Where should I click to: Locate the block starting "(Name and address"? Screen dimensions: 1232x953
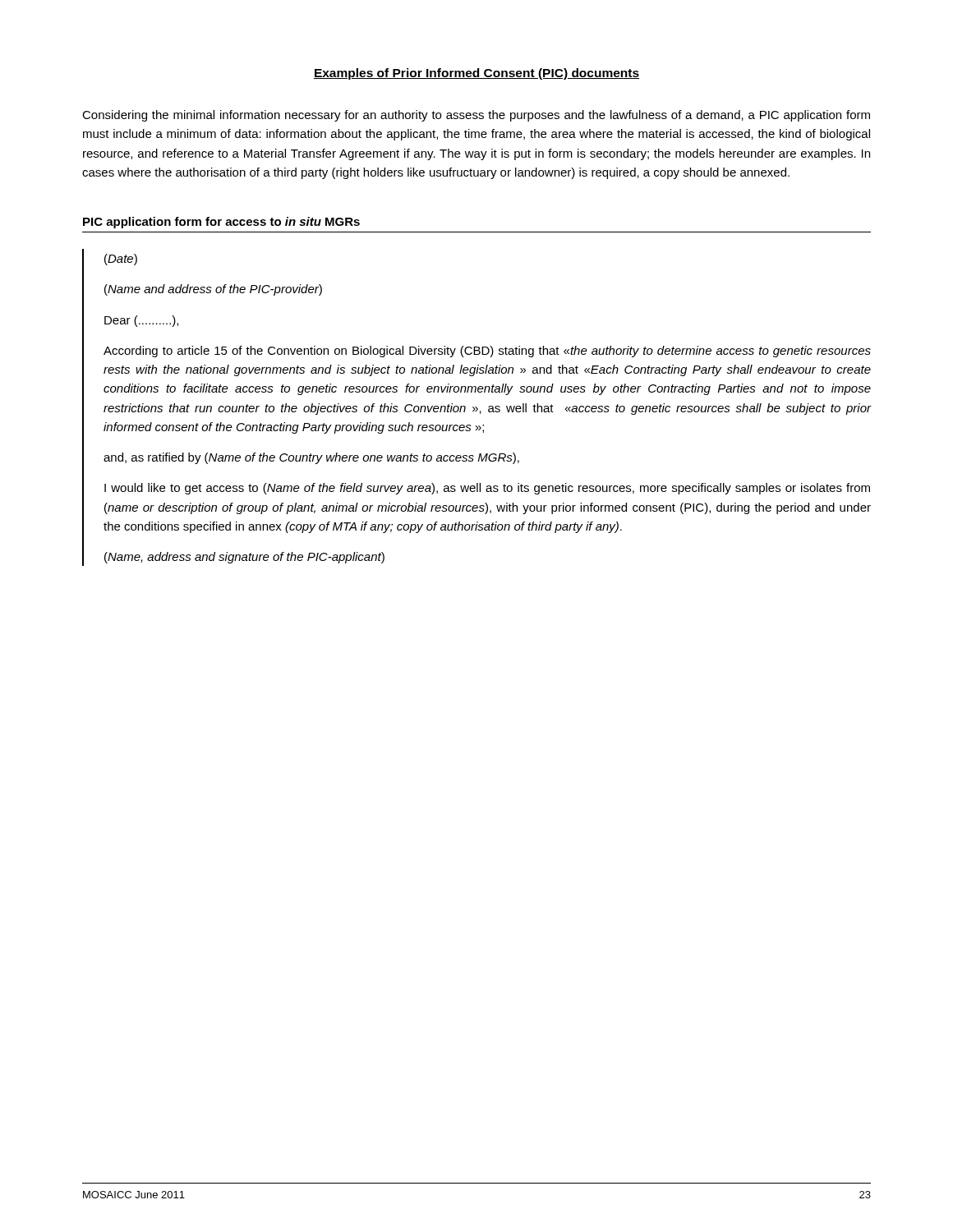pos(213,289)
